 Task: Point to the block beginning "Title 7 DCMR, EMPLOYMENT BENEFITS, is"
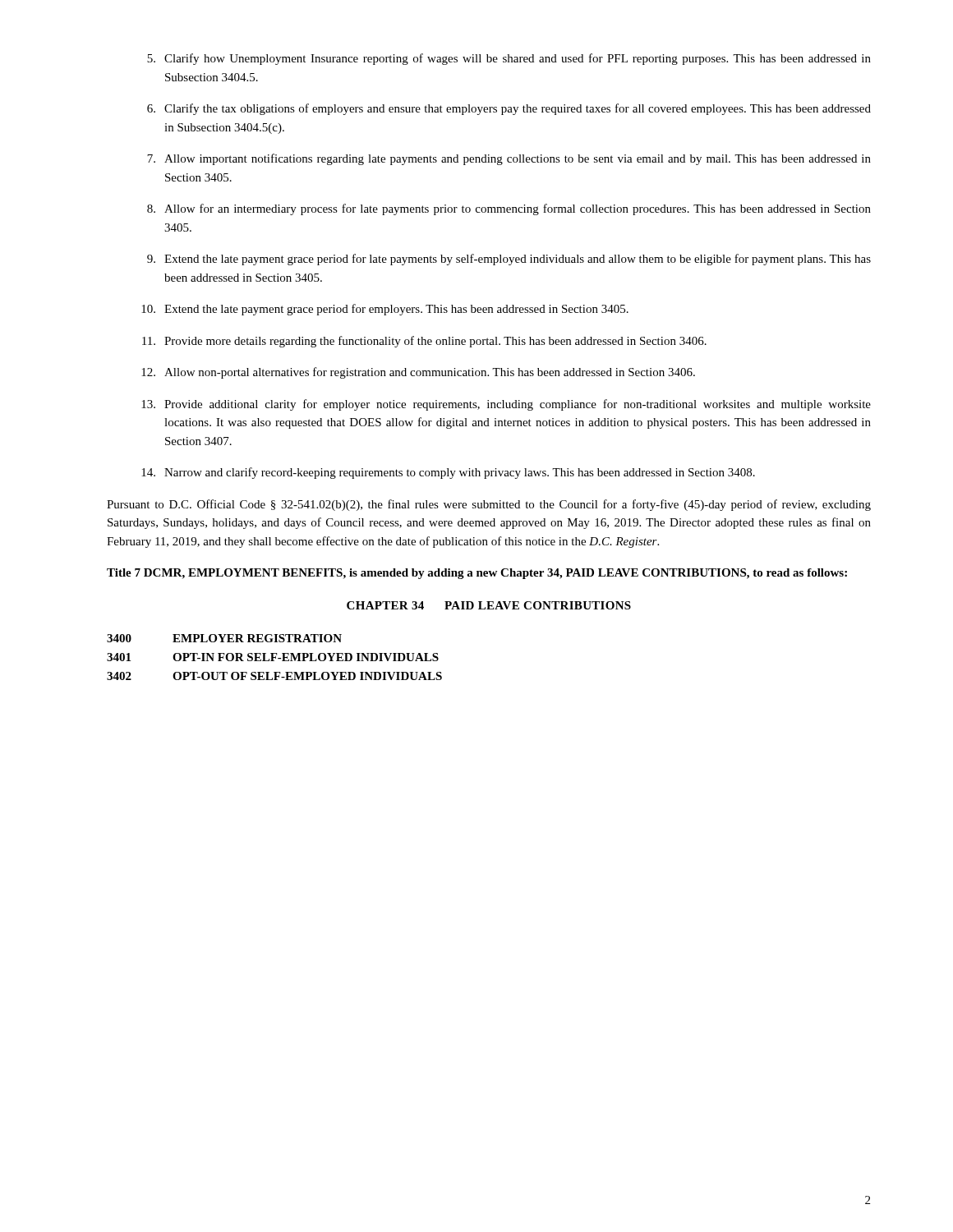pyautogui.click(x=477, y=572)
